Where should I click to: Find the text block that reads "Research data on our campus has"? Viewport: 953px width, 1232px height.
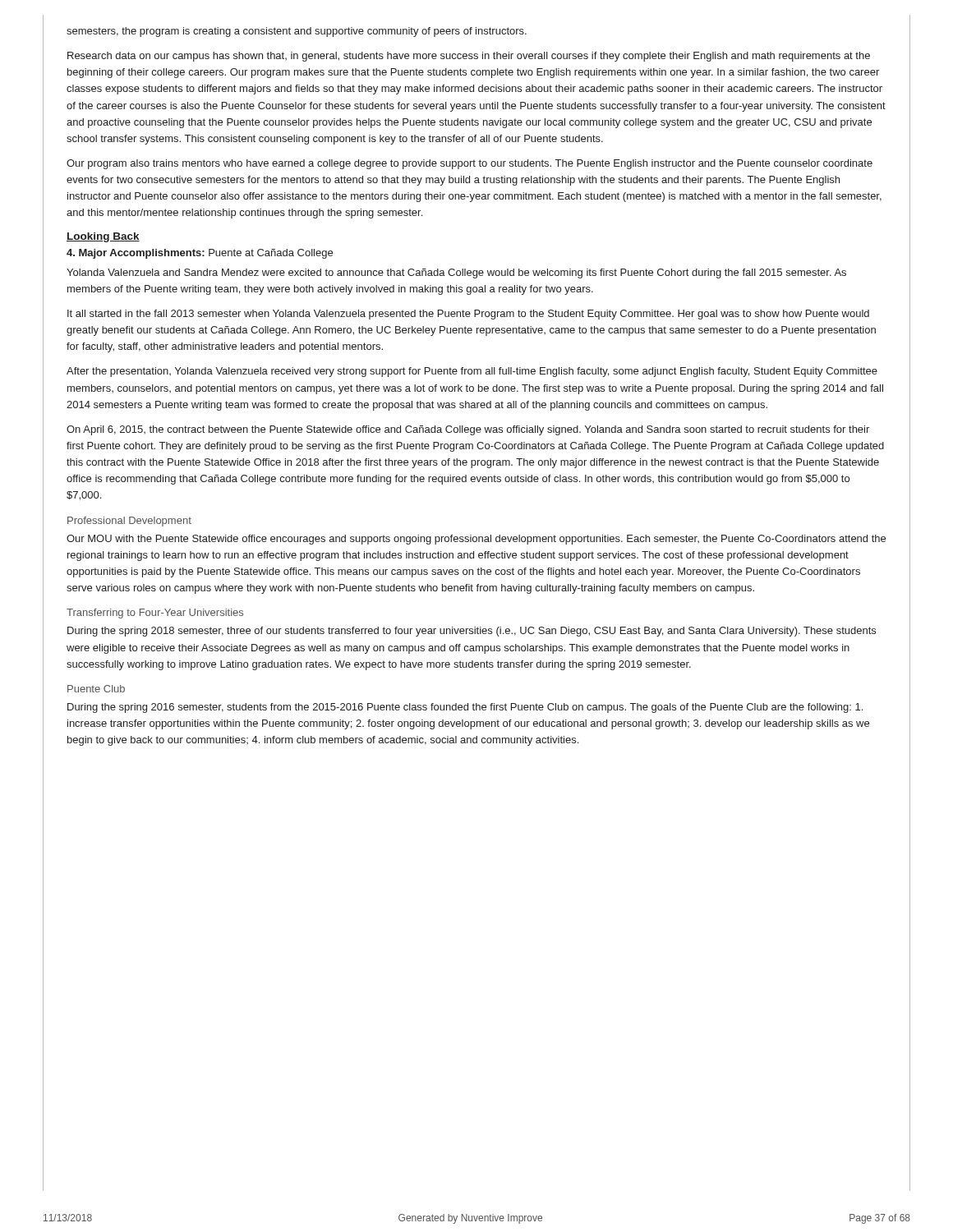pyautogui.click(x=476, y=97)
